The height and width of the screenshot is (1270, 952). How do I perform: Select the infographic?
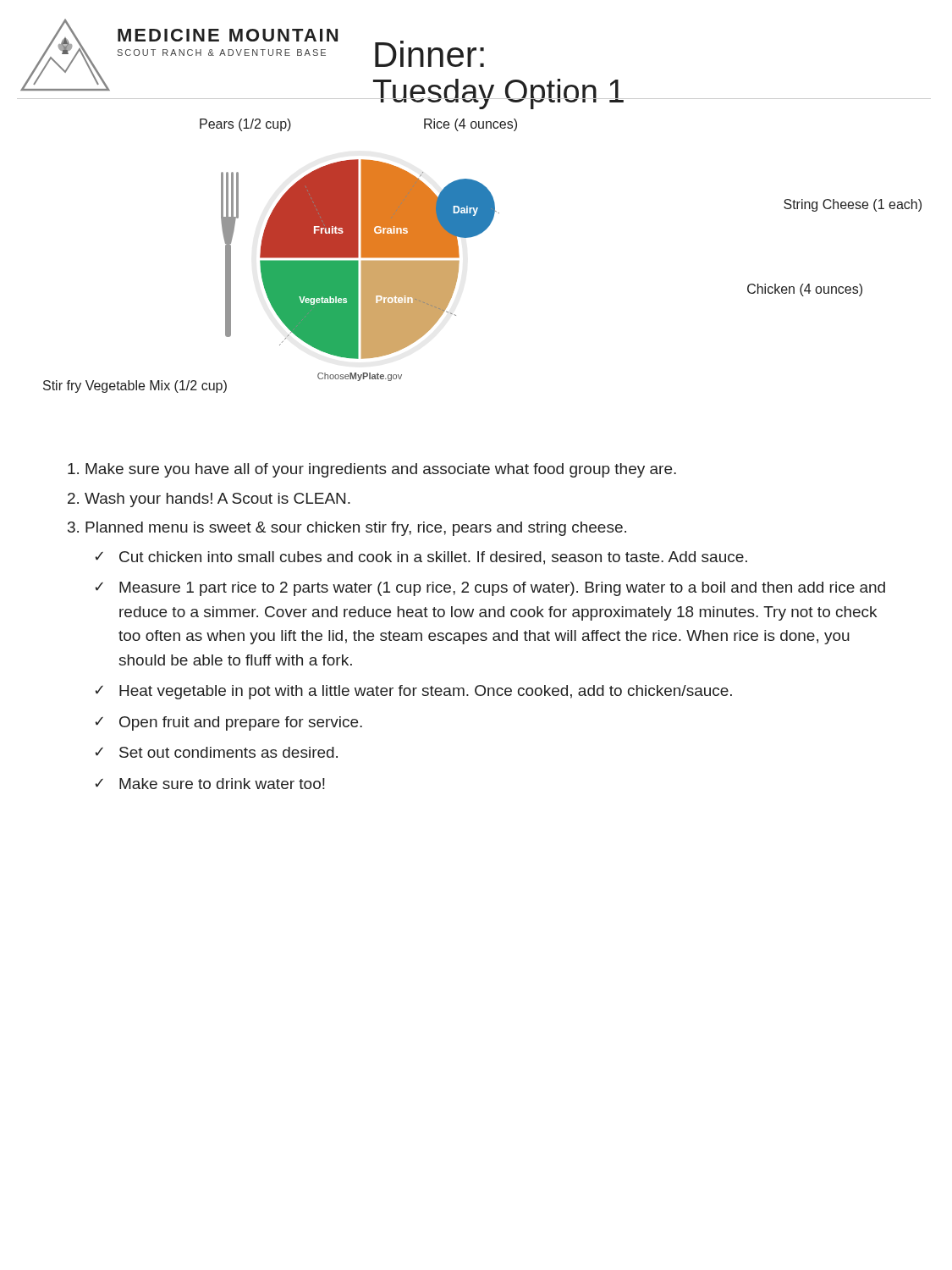pos(482,267)
